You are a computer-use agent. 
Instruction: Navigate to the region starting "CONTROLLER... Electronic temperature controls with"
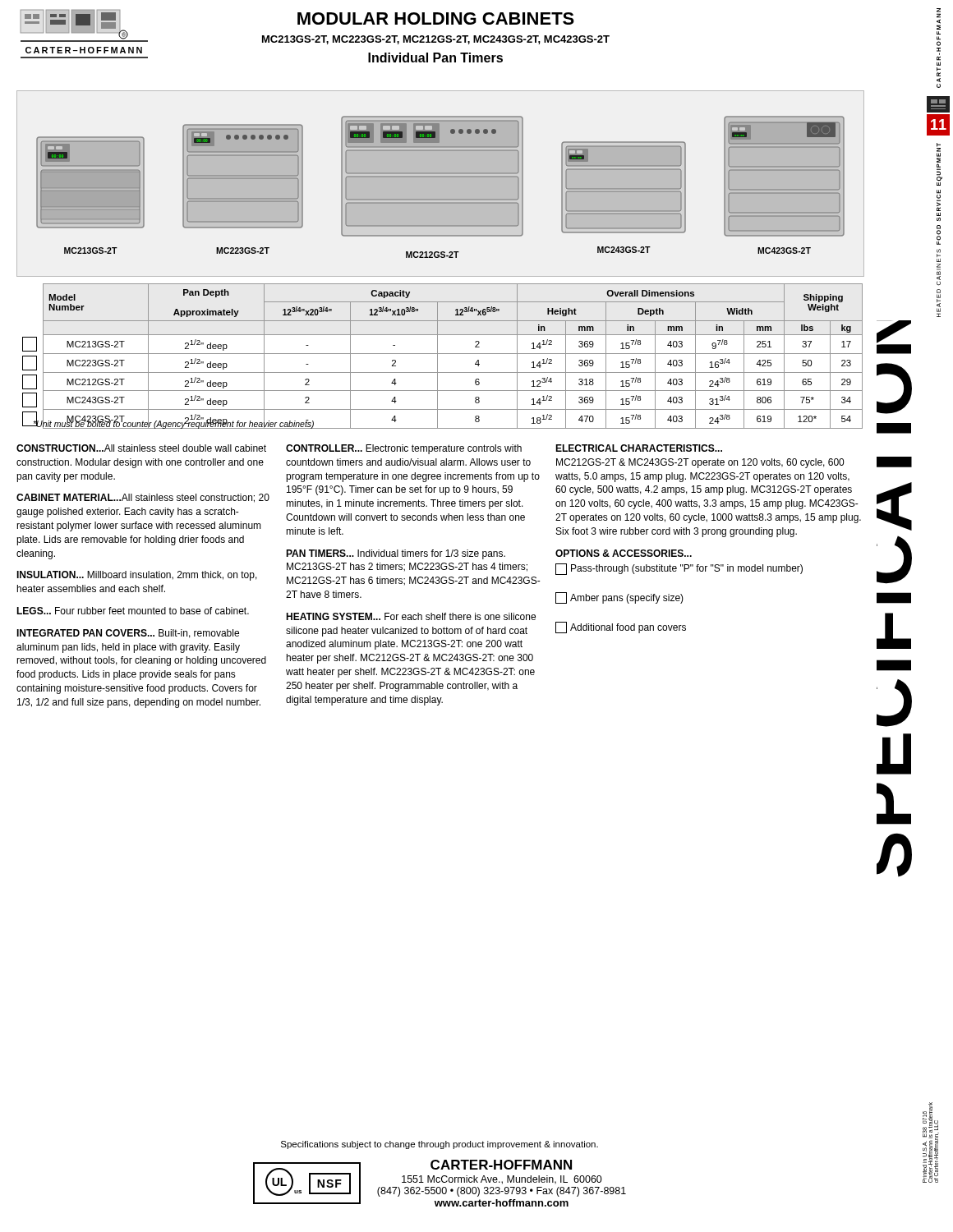point(413,490)
